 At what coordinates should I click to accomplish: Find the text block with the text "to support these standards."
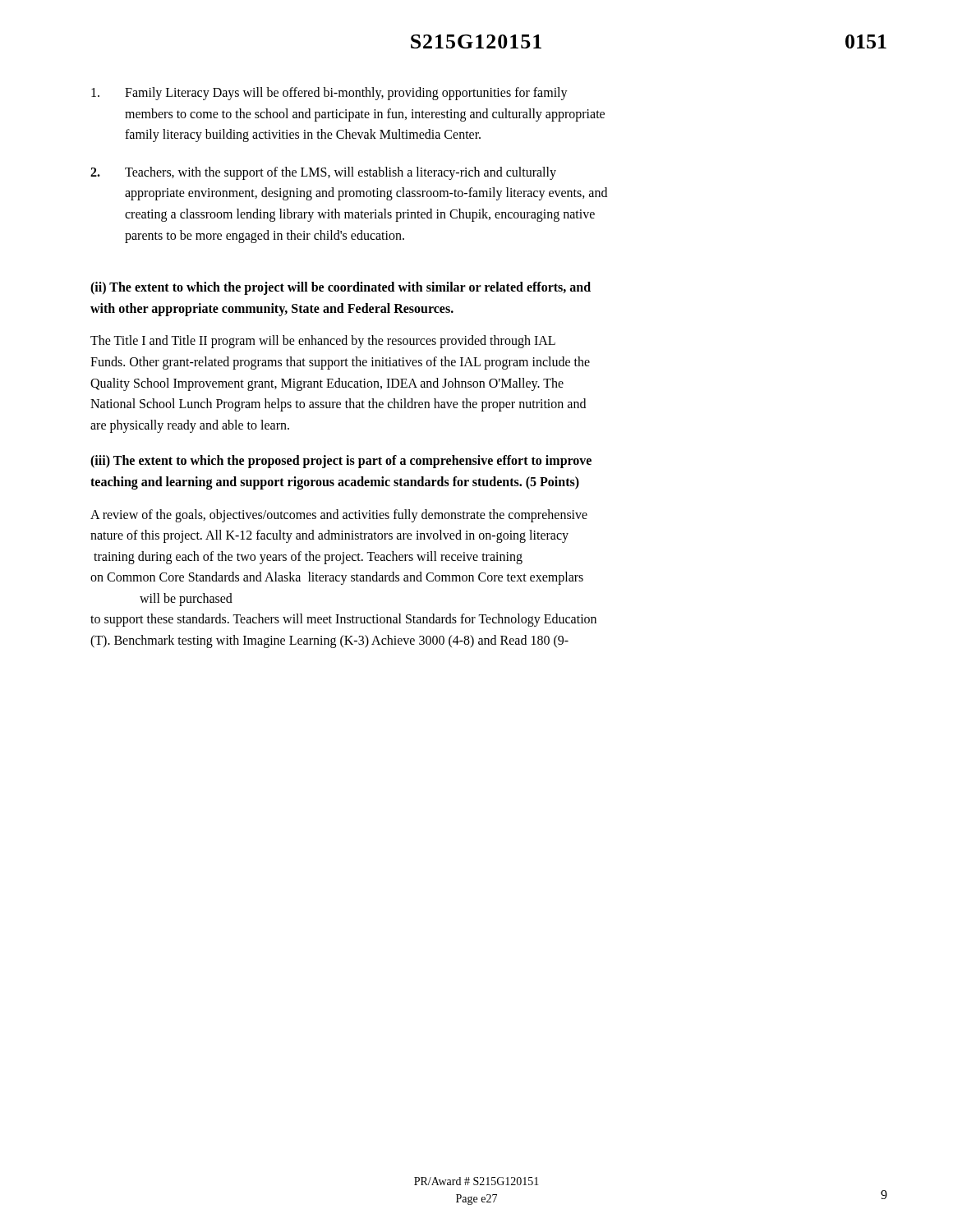[x=344, y=630]
